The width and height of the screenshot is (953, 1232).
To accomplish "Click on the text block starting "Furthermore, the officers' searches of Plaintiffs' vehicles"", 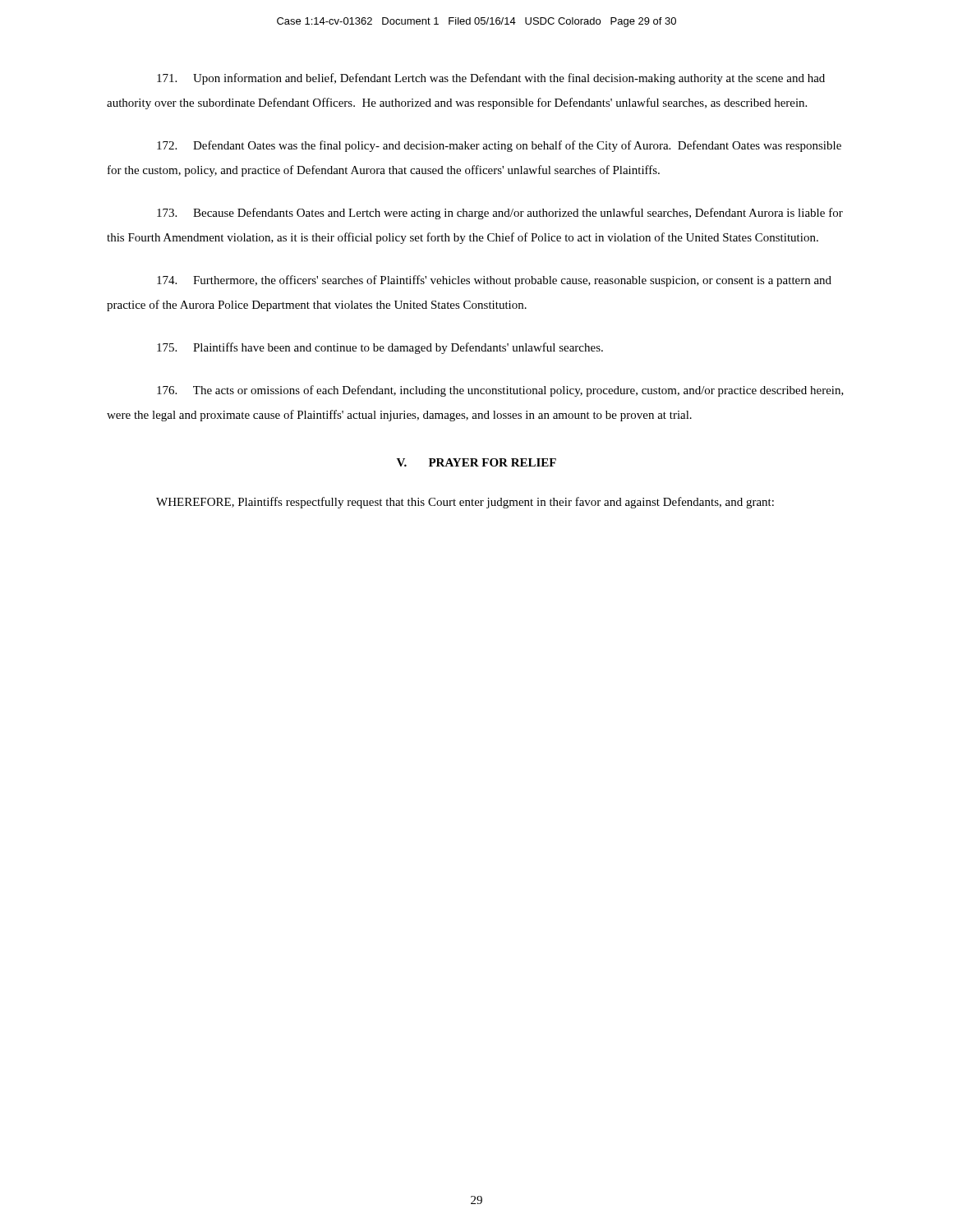I will [x=469, y=292].
